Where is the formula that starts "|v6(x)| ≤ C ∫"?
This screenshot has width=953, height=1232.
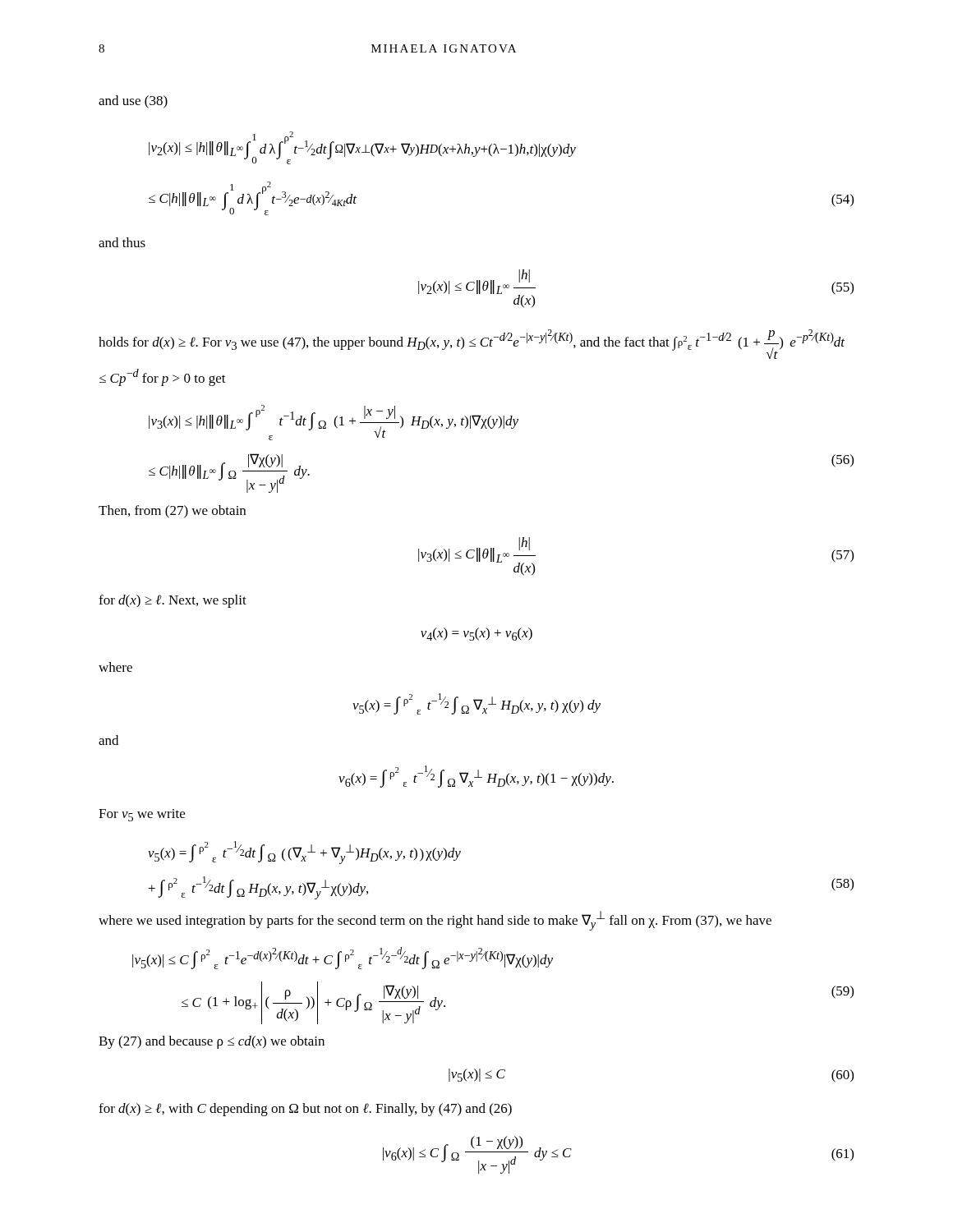(497, 1152)
